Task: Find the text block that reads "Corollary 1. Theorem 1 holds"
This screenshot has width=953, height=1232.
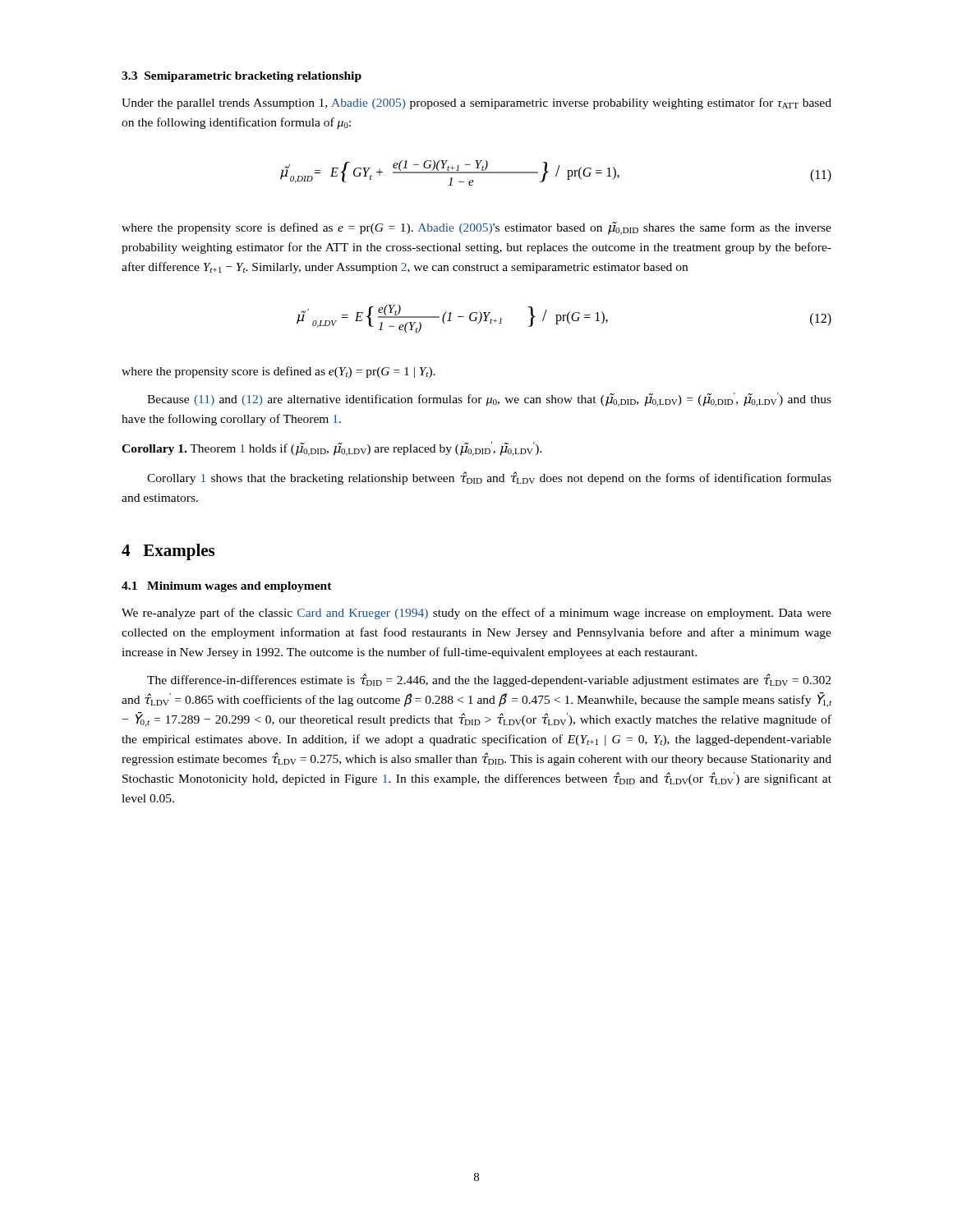Action: 476,448
